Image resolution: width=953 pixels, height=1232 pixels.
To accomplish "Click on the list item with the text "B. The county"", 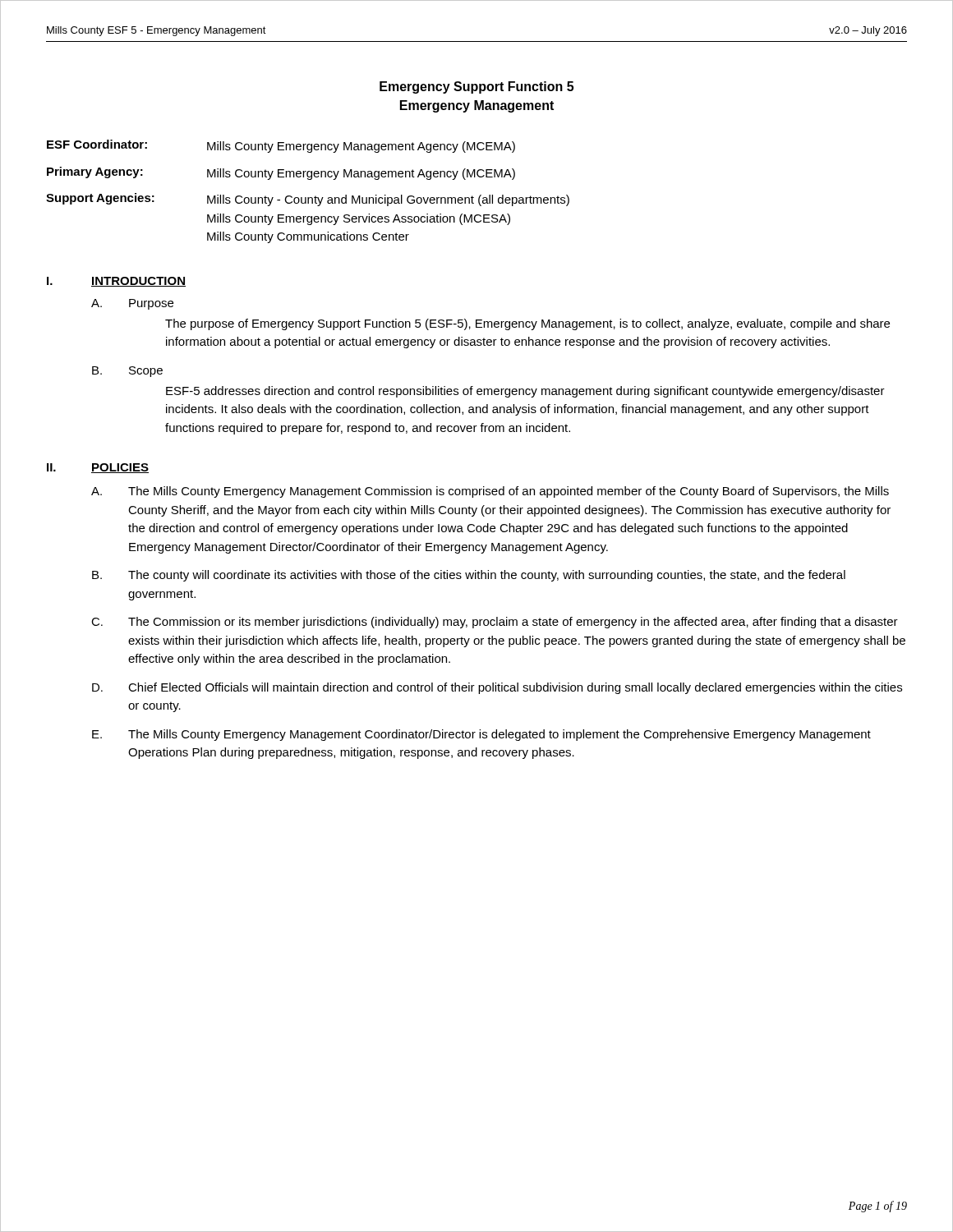I will pos(499,585).
